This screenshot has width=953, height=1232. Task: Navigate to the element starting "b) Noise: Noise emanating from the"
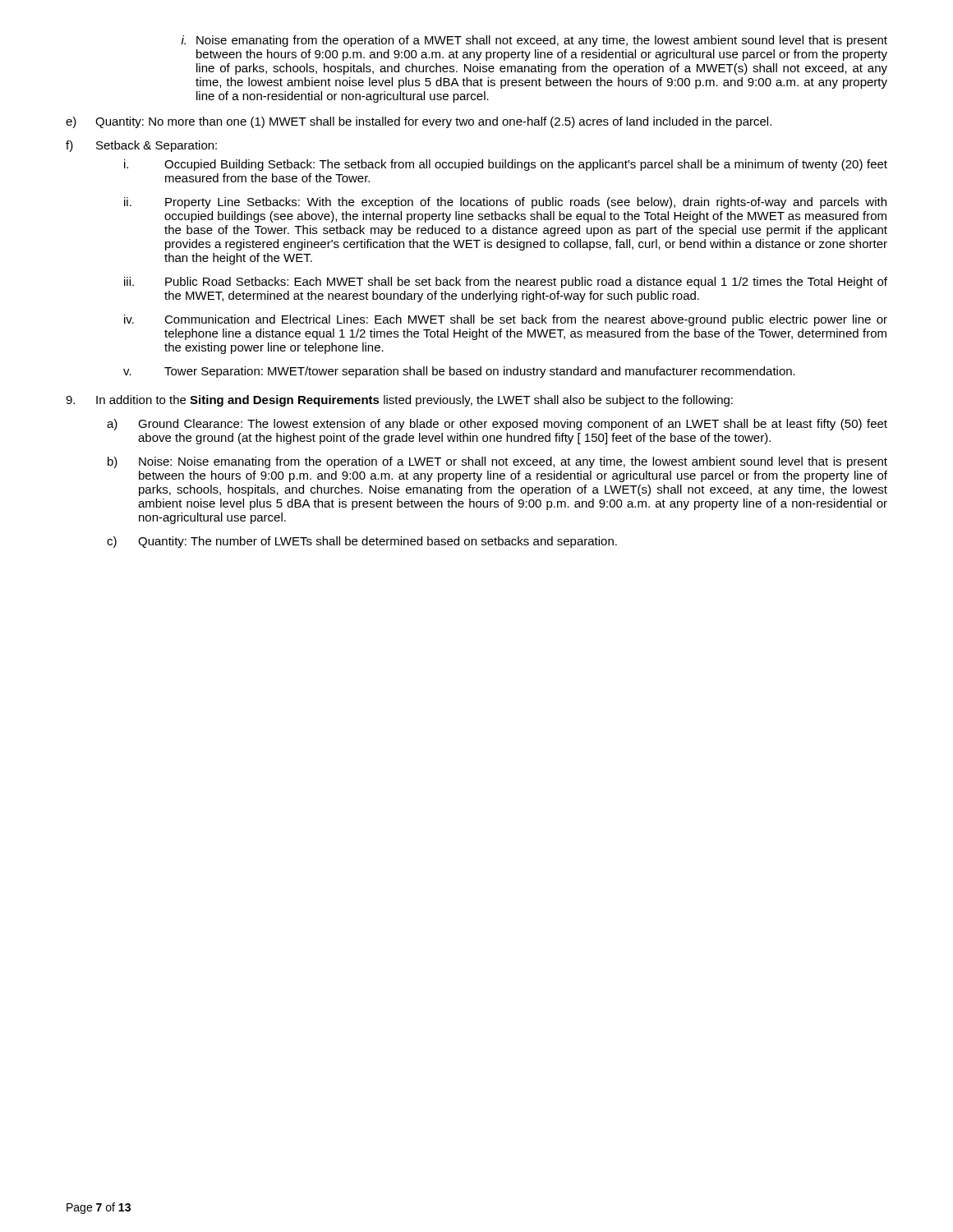click(x=497, y=489)
